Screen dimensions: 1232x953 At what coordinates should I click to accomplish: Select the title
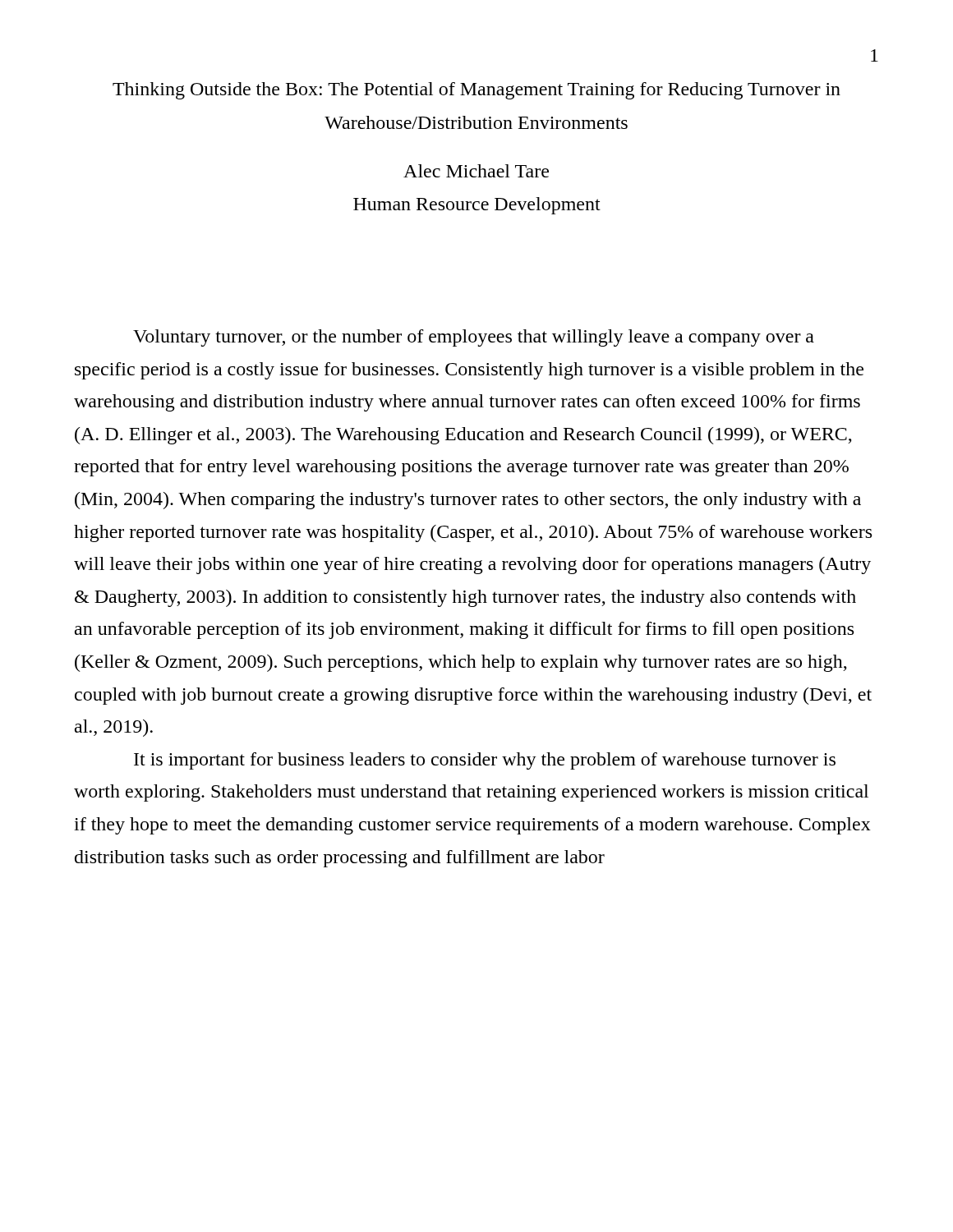[476, 147]
